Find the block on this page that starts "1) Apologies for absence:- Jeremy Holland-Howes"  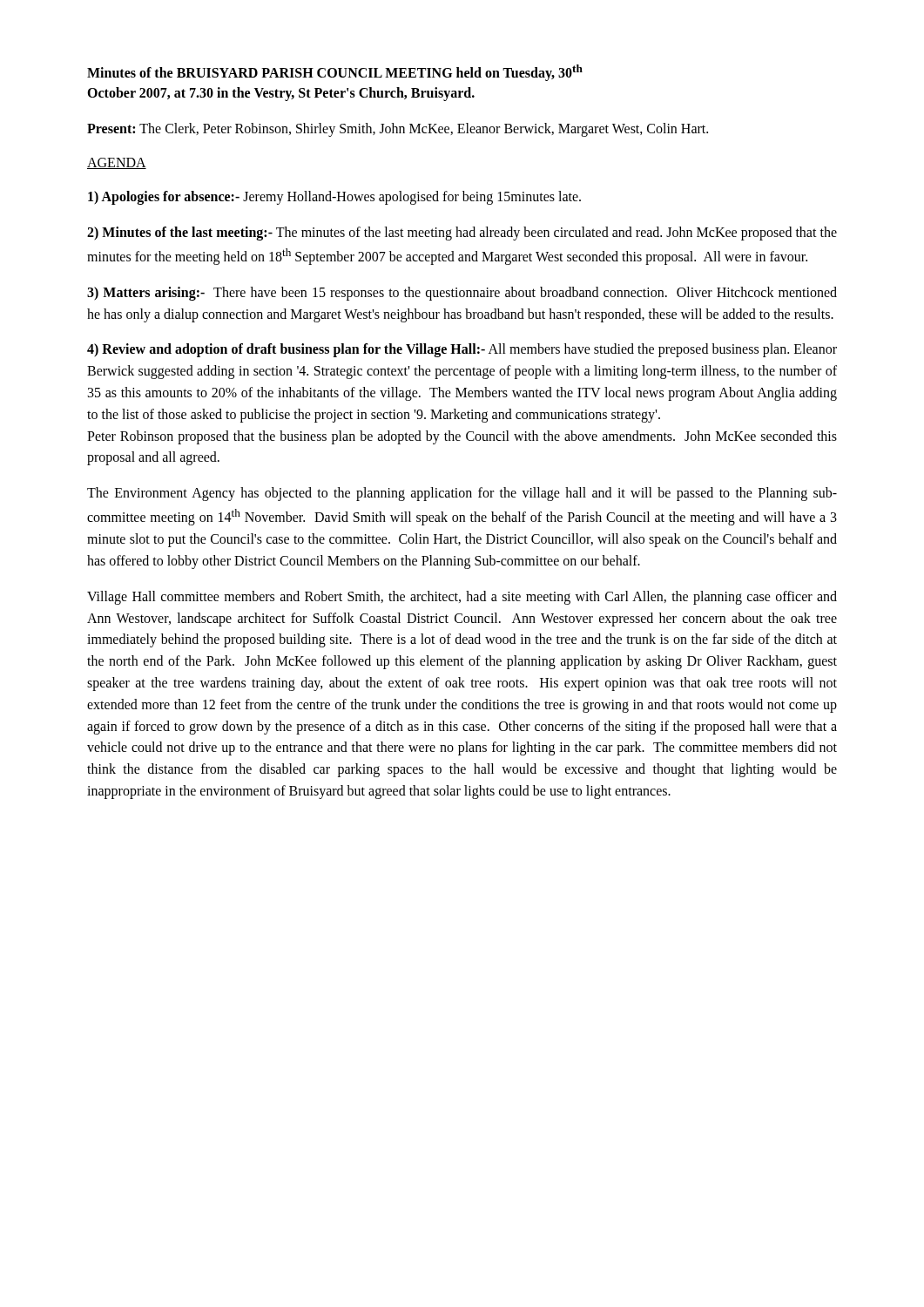point(334,197)
